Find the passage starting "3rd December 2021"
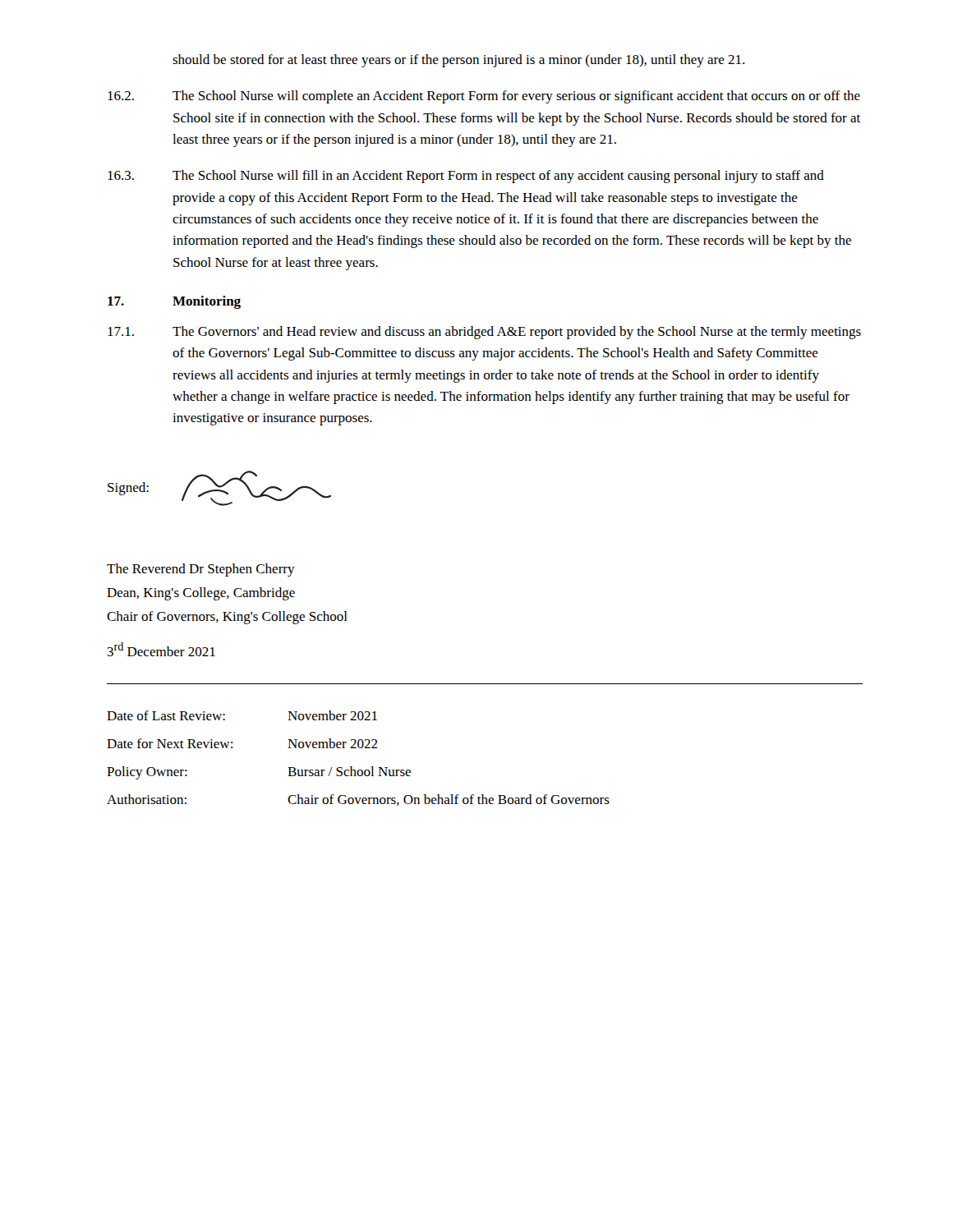953x1232 pixels. coord(161,650)
